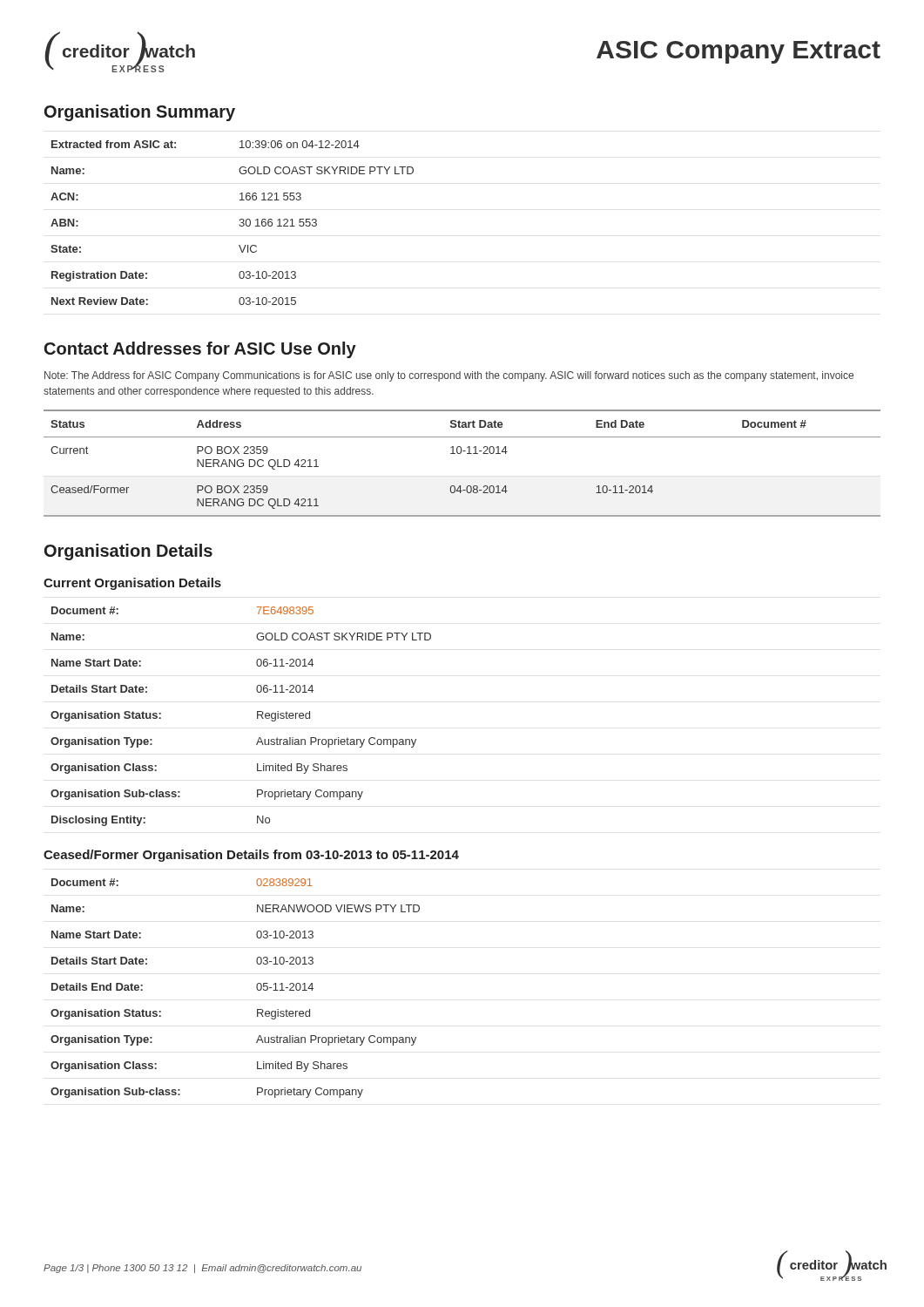This screenshot has width=924, height=1307.
Task: Click on the section header that says "Organisation Summary"
Action: coord(139,112)
